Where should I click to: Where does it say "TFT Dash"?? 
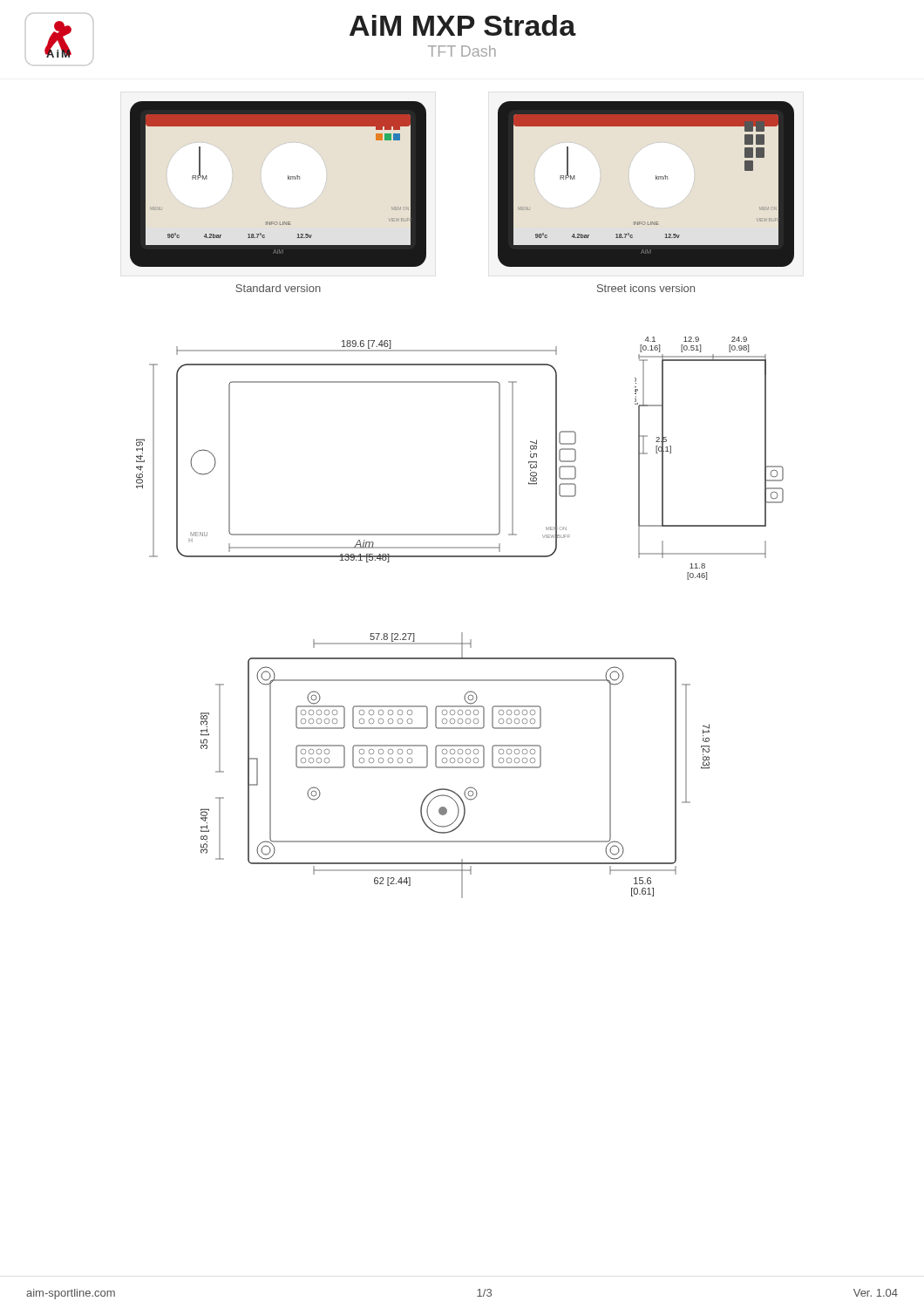click(x=462, y=52)
